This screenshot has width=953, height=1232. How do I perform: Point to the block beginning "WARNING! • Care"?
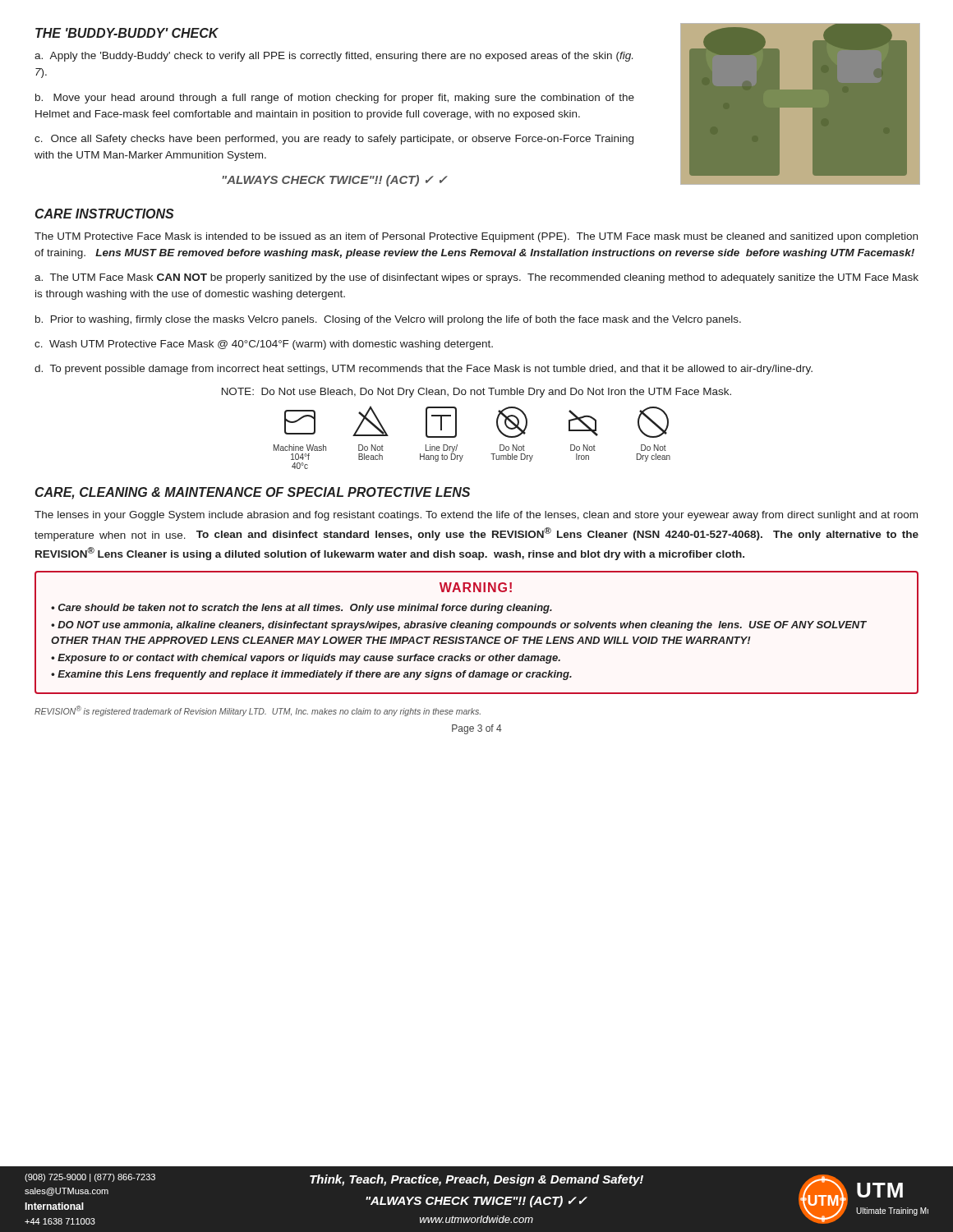pos(476,632)
